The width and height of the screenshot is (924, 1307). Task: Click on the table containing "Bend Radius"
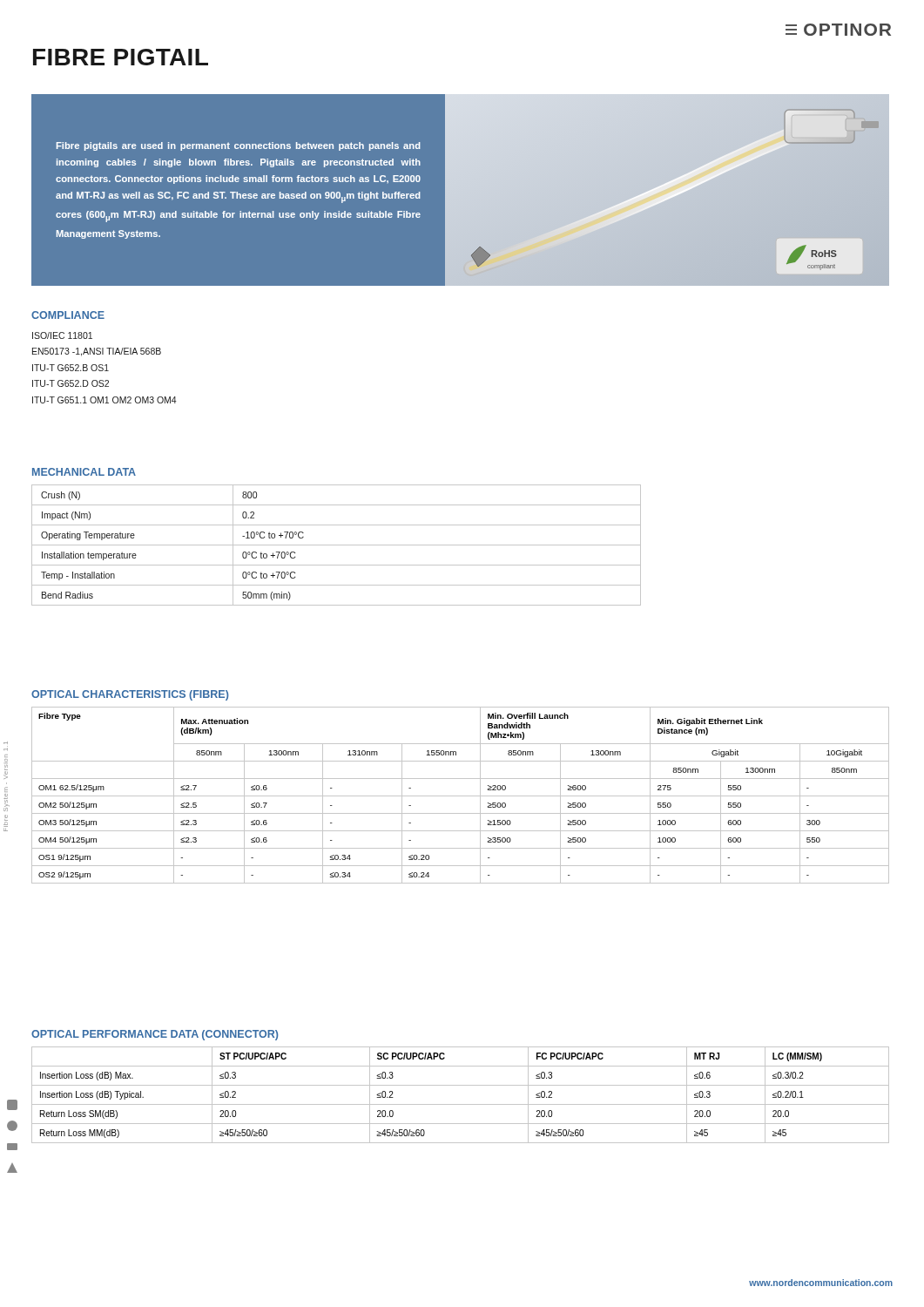pyautogui.click(x=336, y=545)
